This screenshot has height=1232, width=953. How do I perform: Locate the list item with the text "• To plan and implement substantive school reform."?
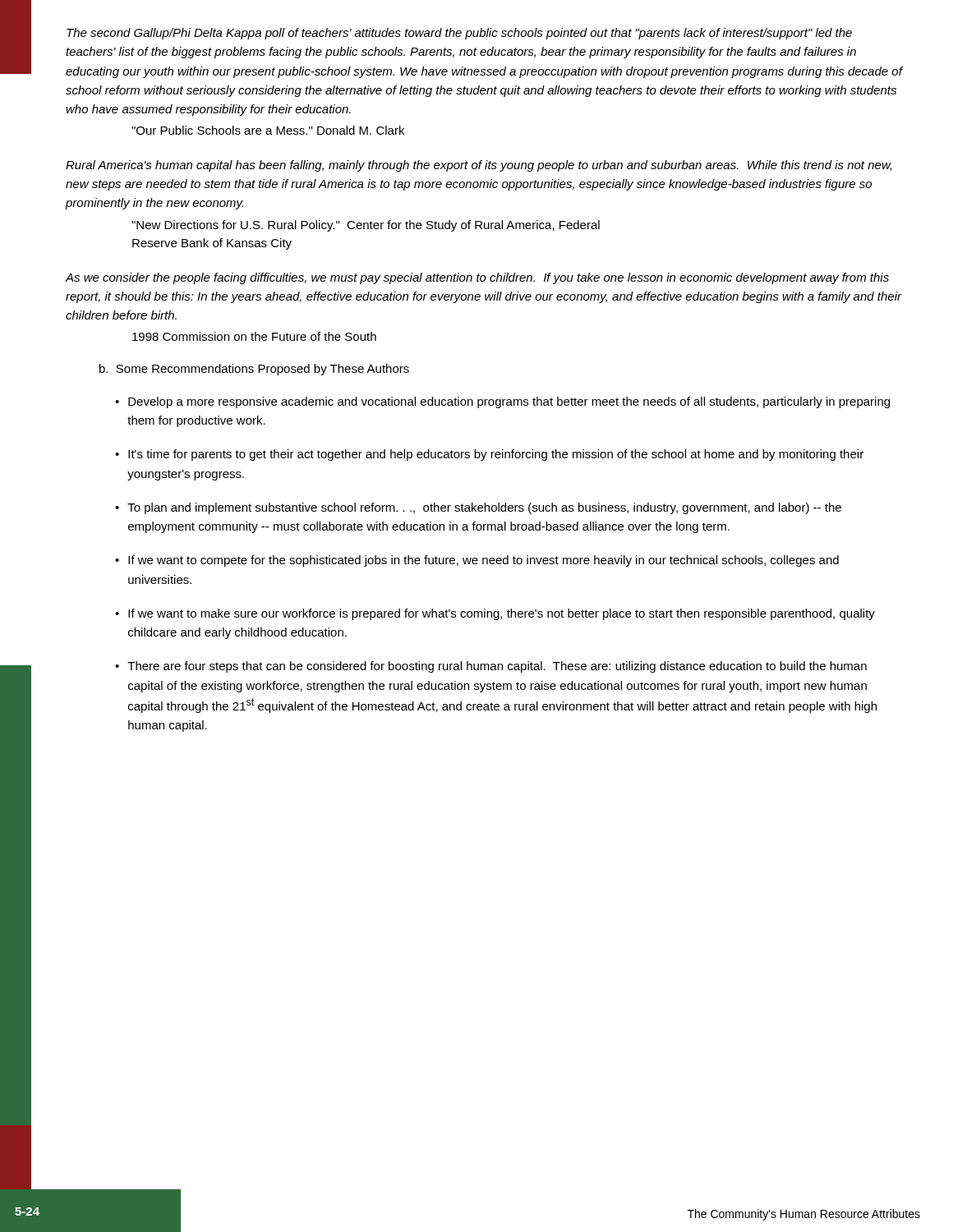point(509,517)
